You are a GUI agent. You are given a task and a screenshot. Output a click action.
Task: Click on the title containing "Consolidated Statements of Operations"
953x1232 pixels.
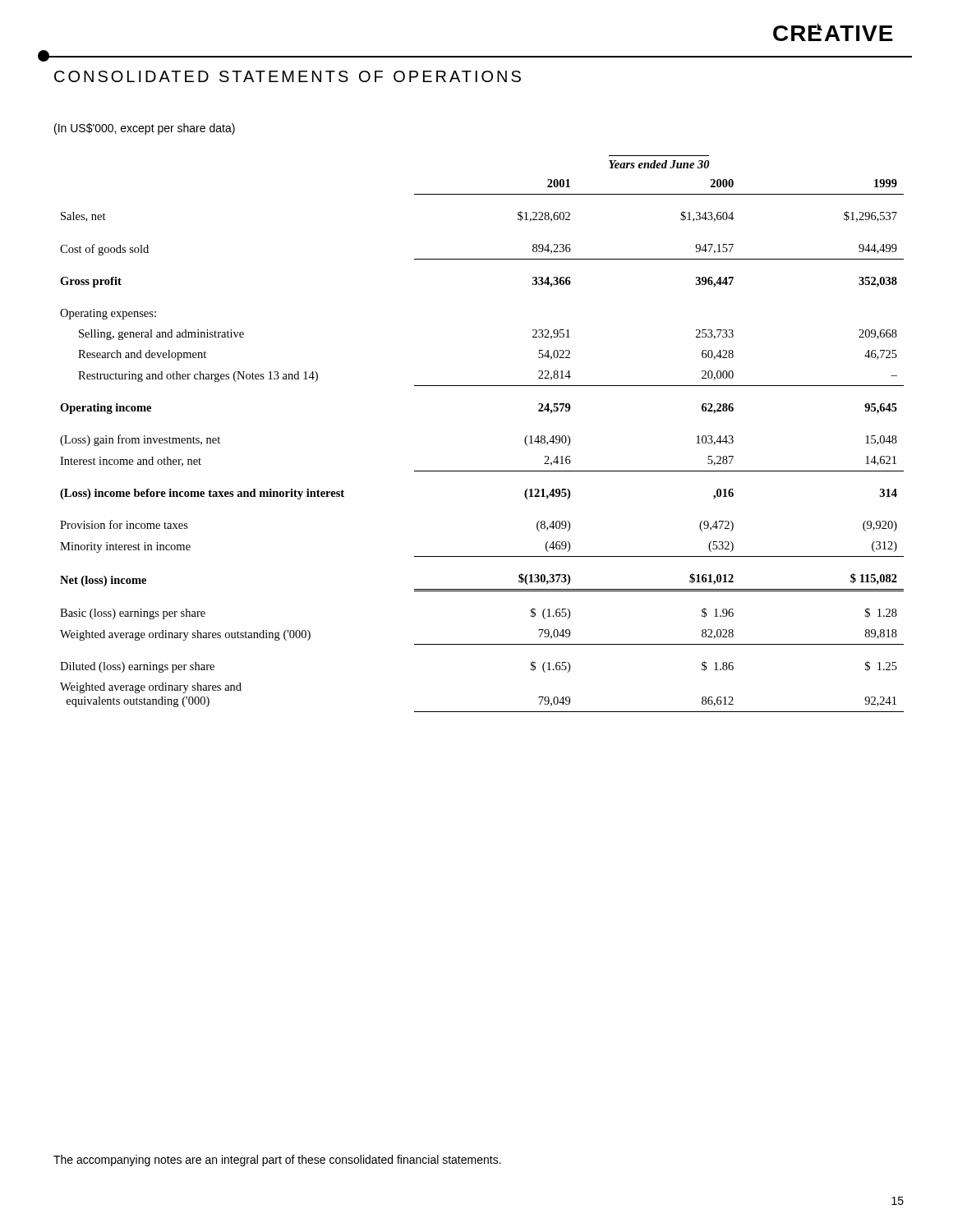point(289,76)
